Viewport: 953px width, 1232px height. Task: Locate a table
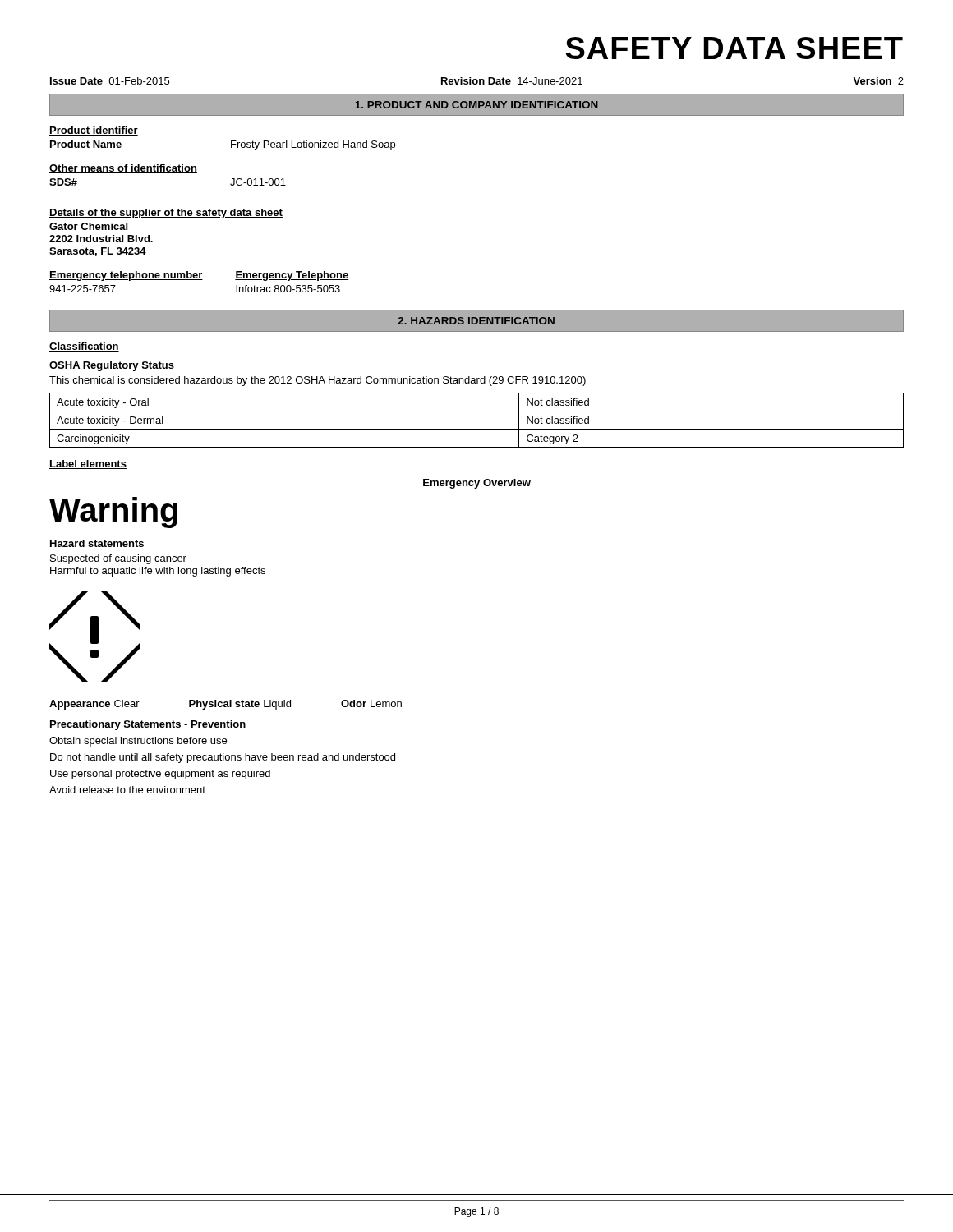point(476,420)
